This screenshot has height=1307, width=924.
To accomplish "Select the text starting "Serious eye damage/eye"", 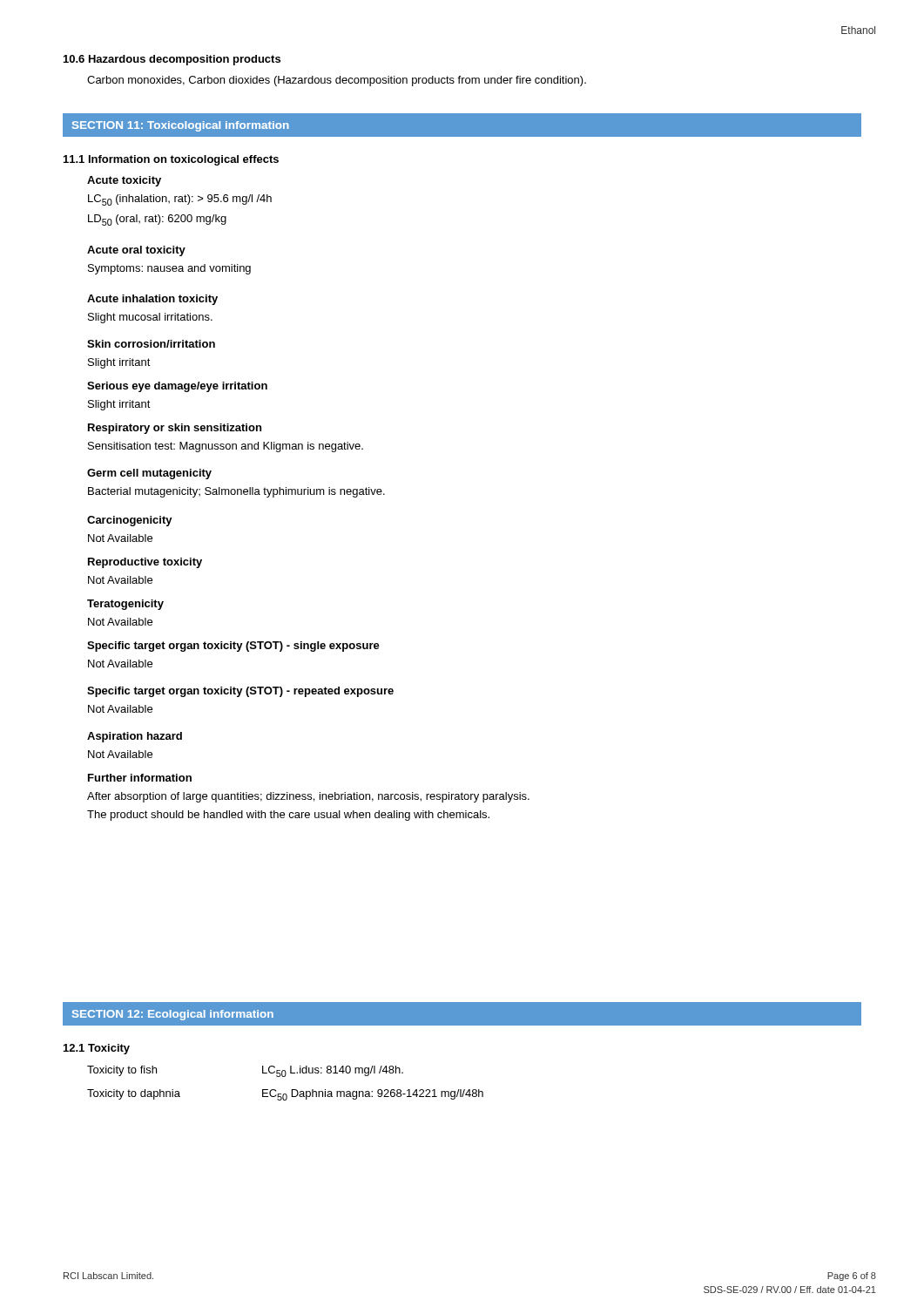I will click(177, 395).
